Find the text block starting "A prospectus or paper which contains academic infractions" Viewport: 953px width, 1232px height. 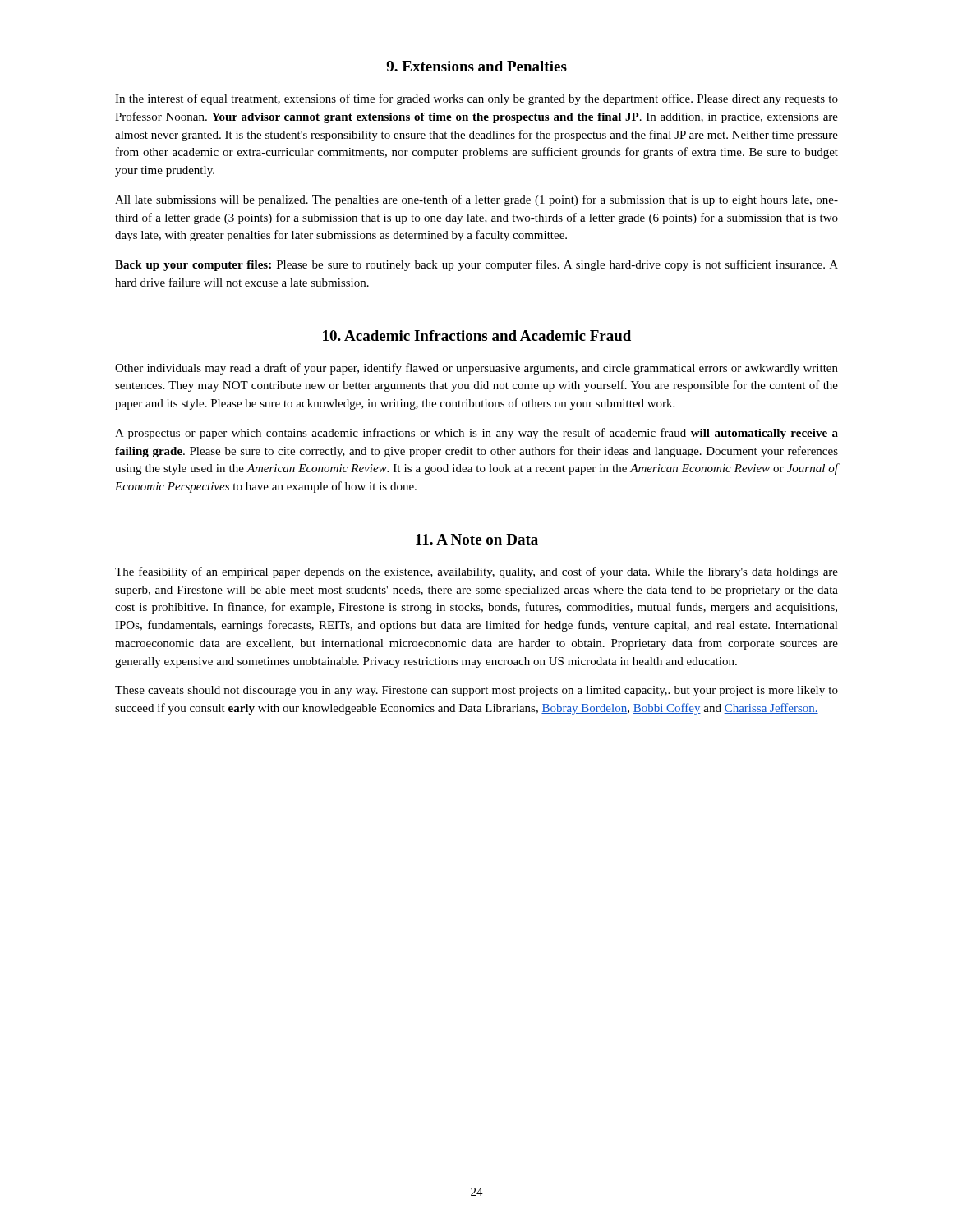point(476,460)
